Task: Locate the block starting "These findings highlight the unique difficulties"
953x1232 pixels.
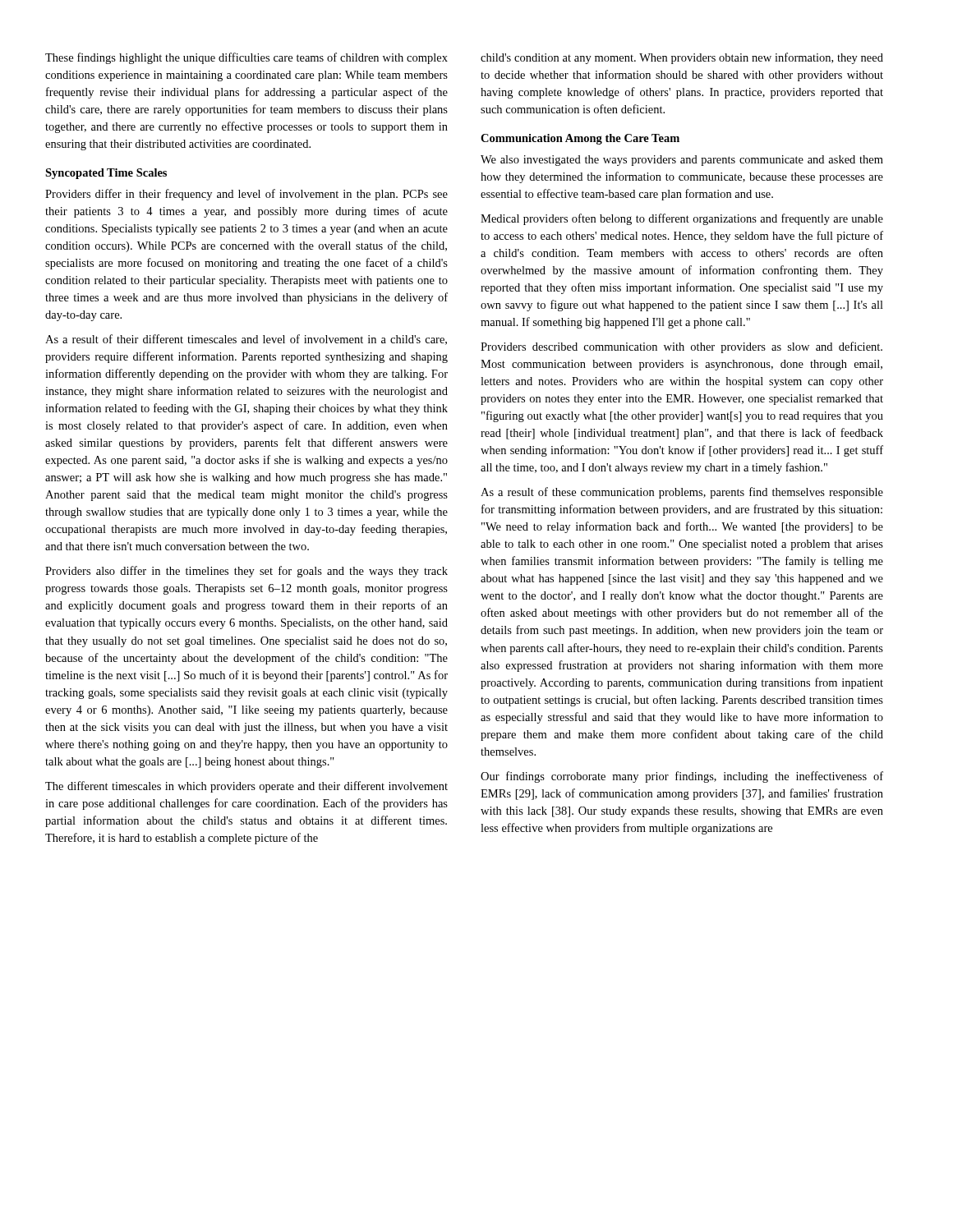Action: pos(246,101)
